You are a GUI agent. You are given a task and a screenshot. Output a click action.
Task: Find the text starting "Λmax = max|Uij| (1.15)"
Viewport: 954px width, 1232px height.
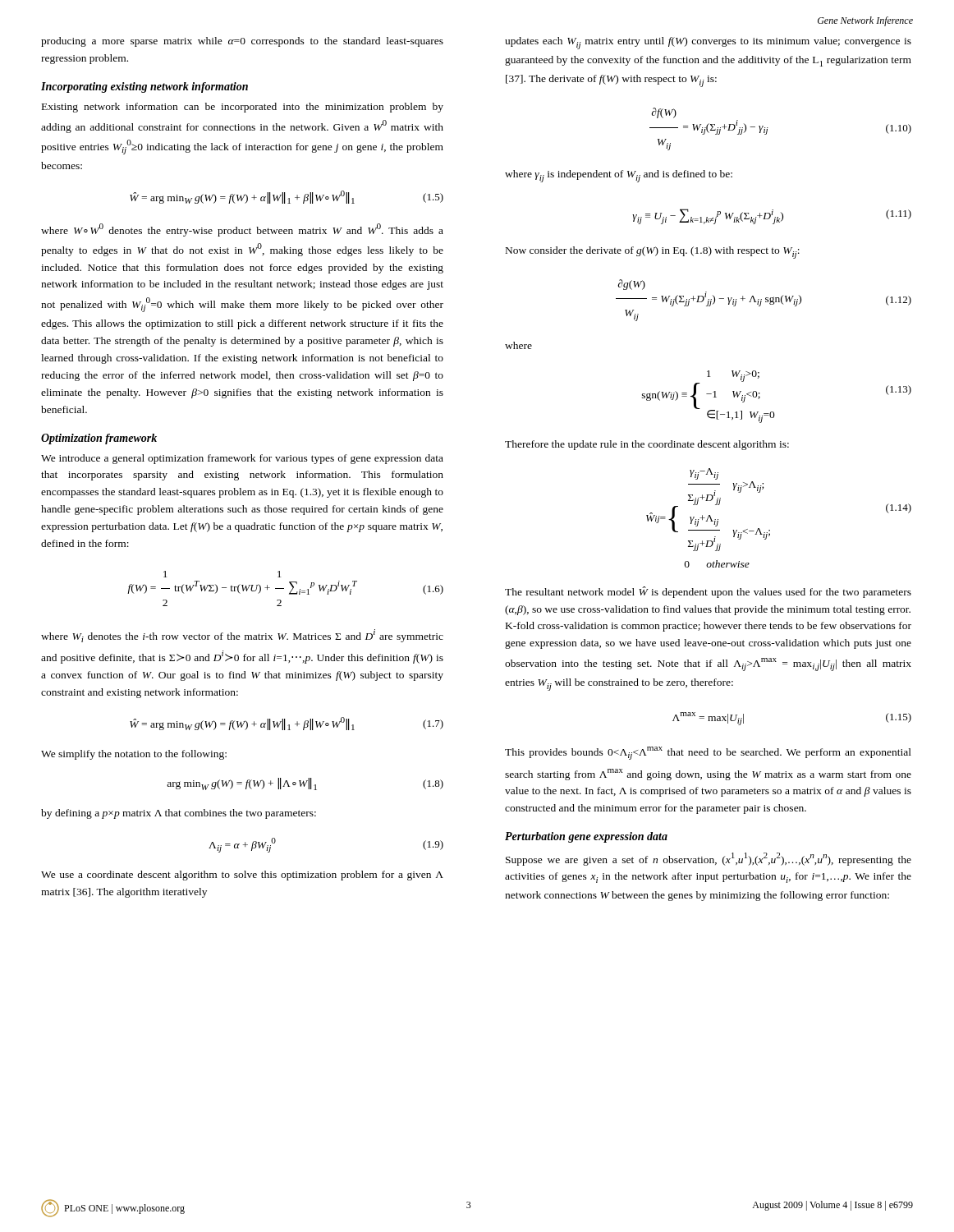point(728,718)
